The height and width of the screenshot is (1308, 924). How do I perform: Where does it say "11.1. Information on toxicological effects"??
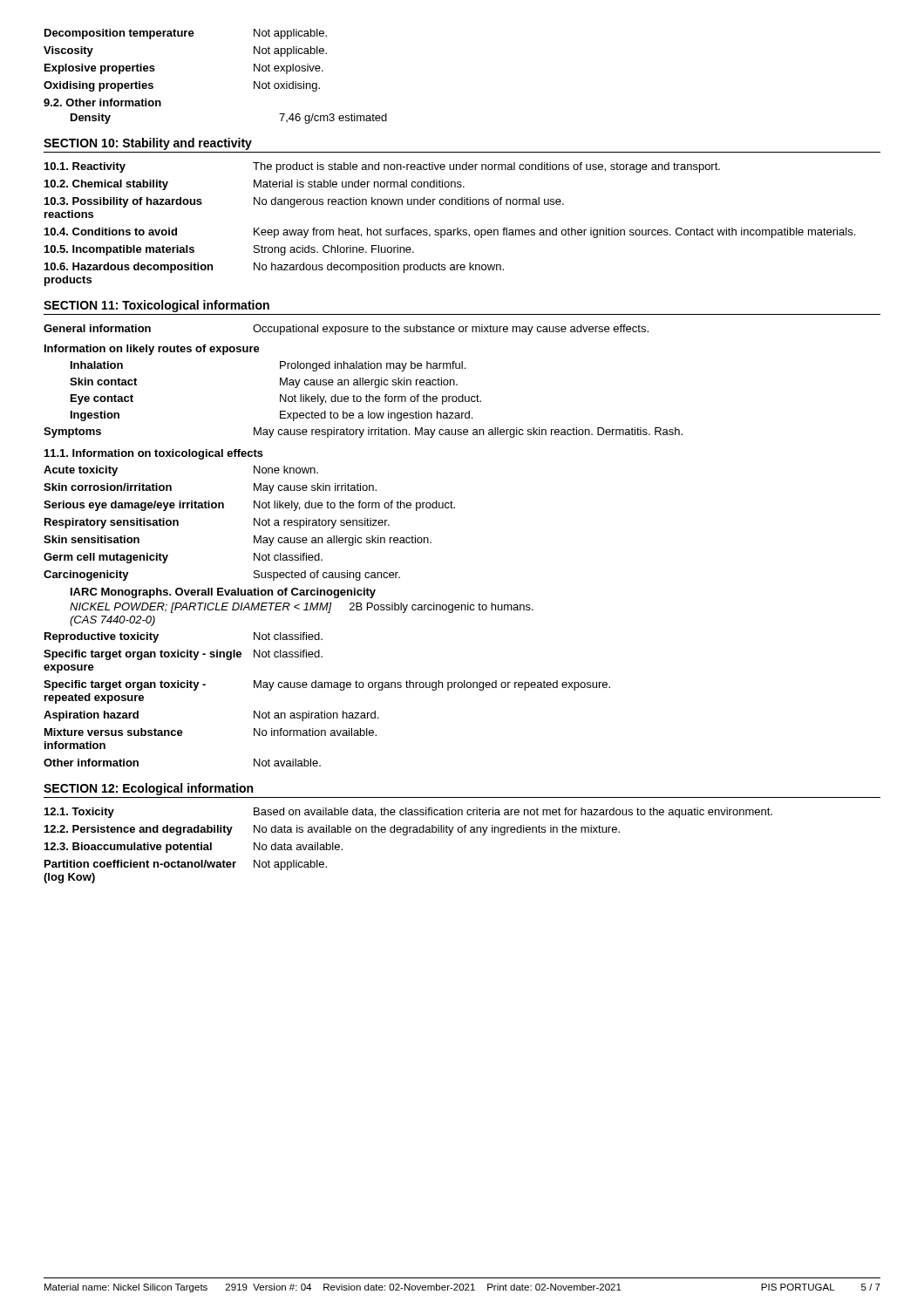pos(153,453)
